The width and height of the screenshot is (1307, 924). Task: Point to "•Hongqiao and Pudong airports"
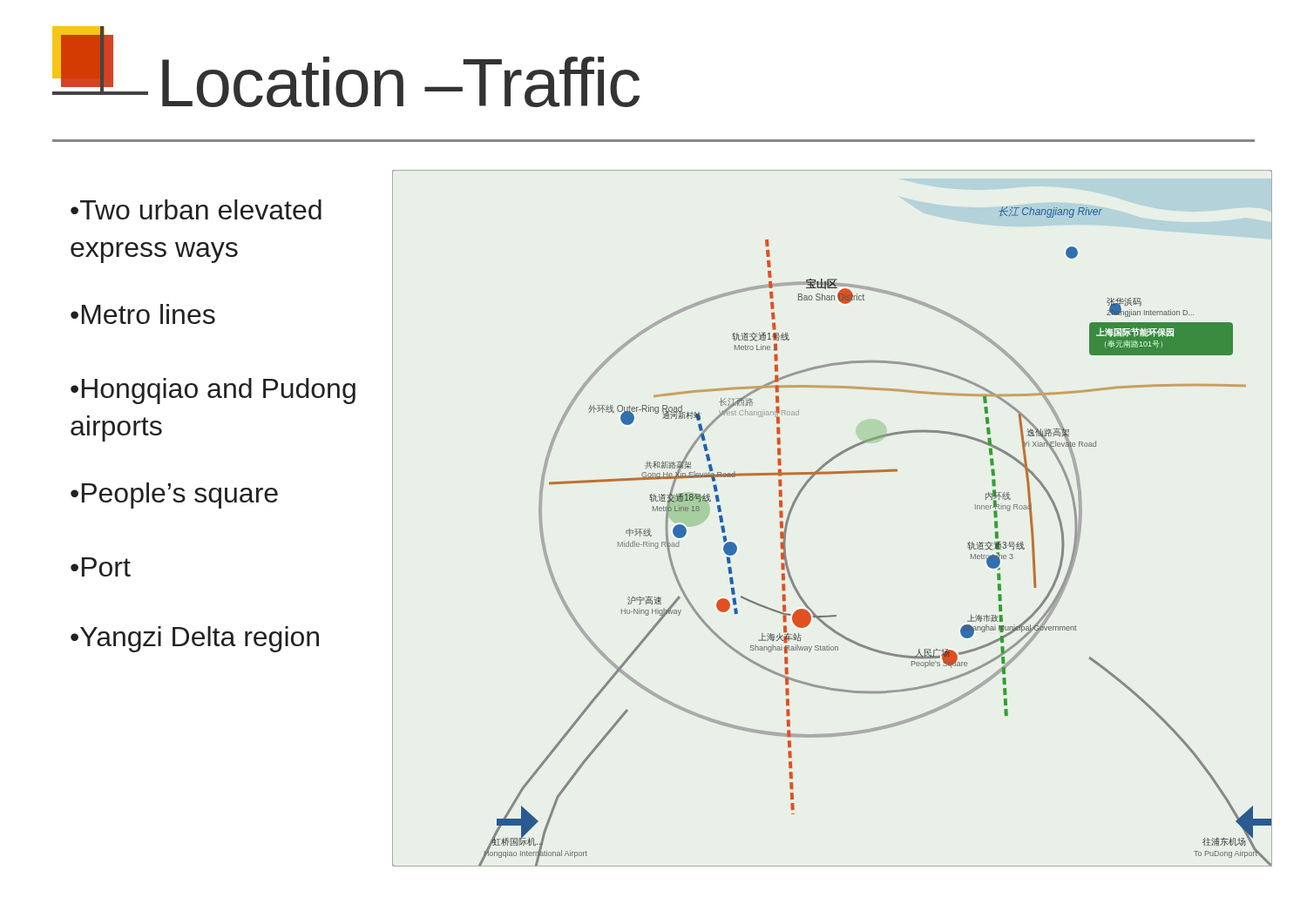click(x=213, y=407)
